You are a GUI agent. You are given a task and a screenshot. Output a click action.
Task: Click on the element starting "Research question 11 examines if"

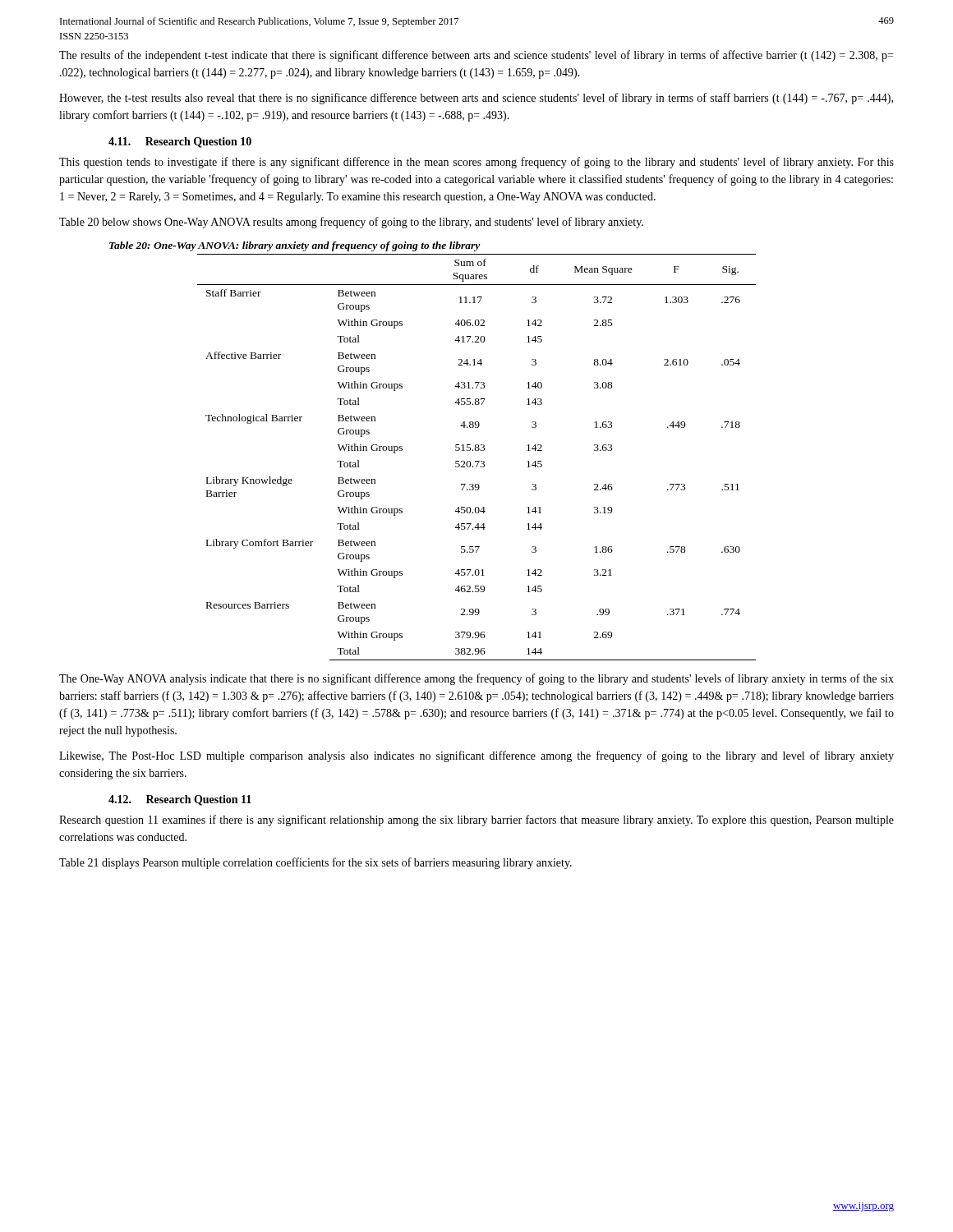click(x=476, y=829)
